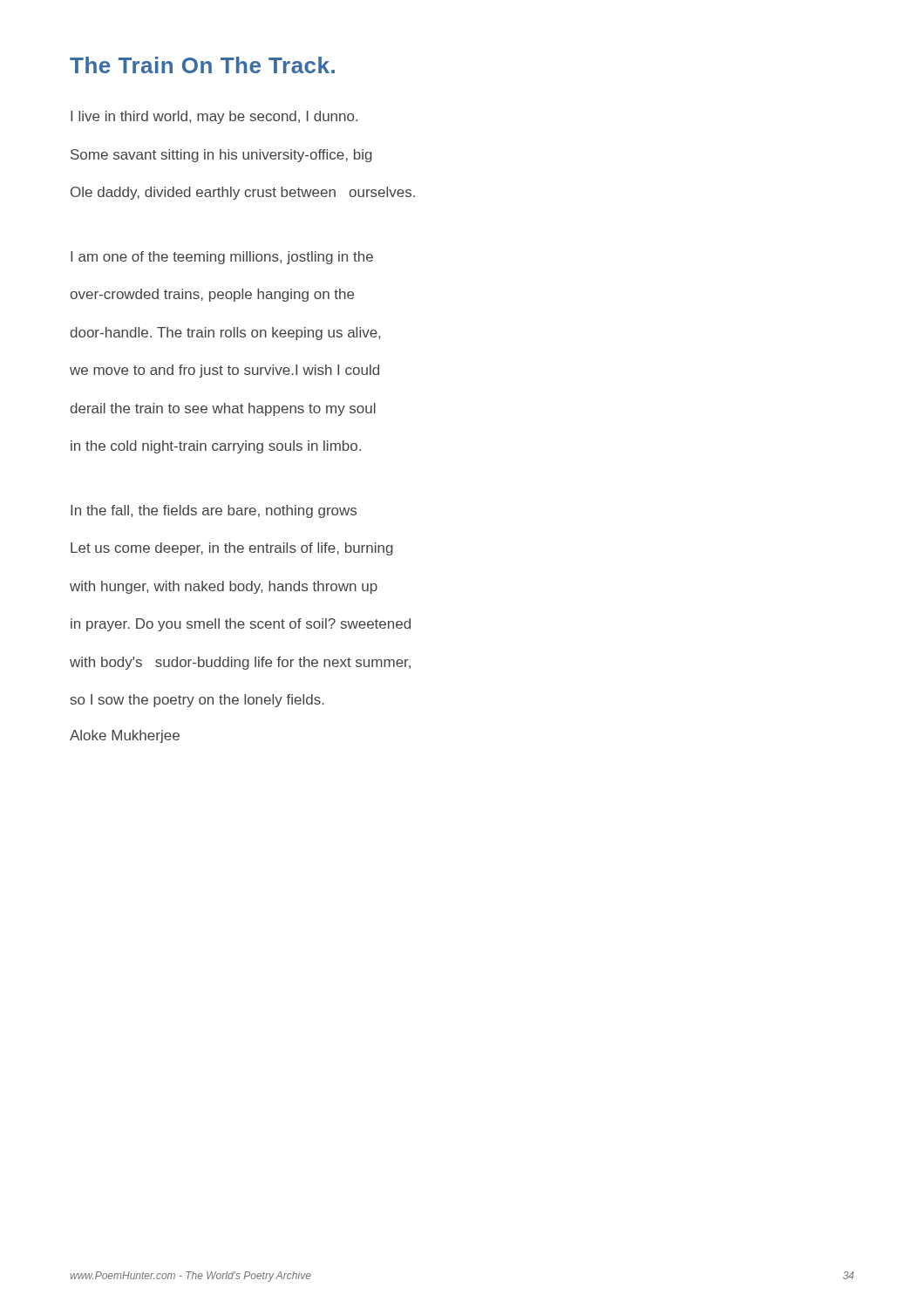Locate the region starting "In the fall,"
This screenshot has width=924, height=1308.
214,511
